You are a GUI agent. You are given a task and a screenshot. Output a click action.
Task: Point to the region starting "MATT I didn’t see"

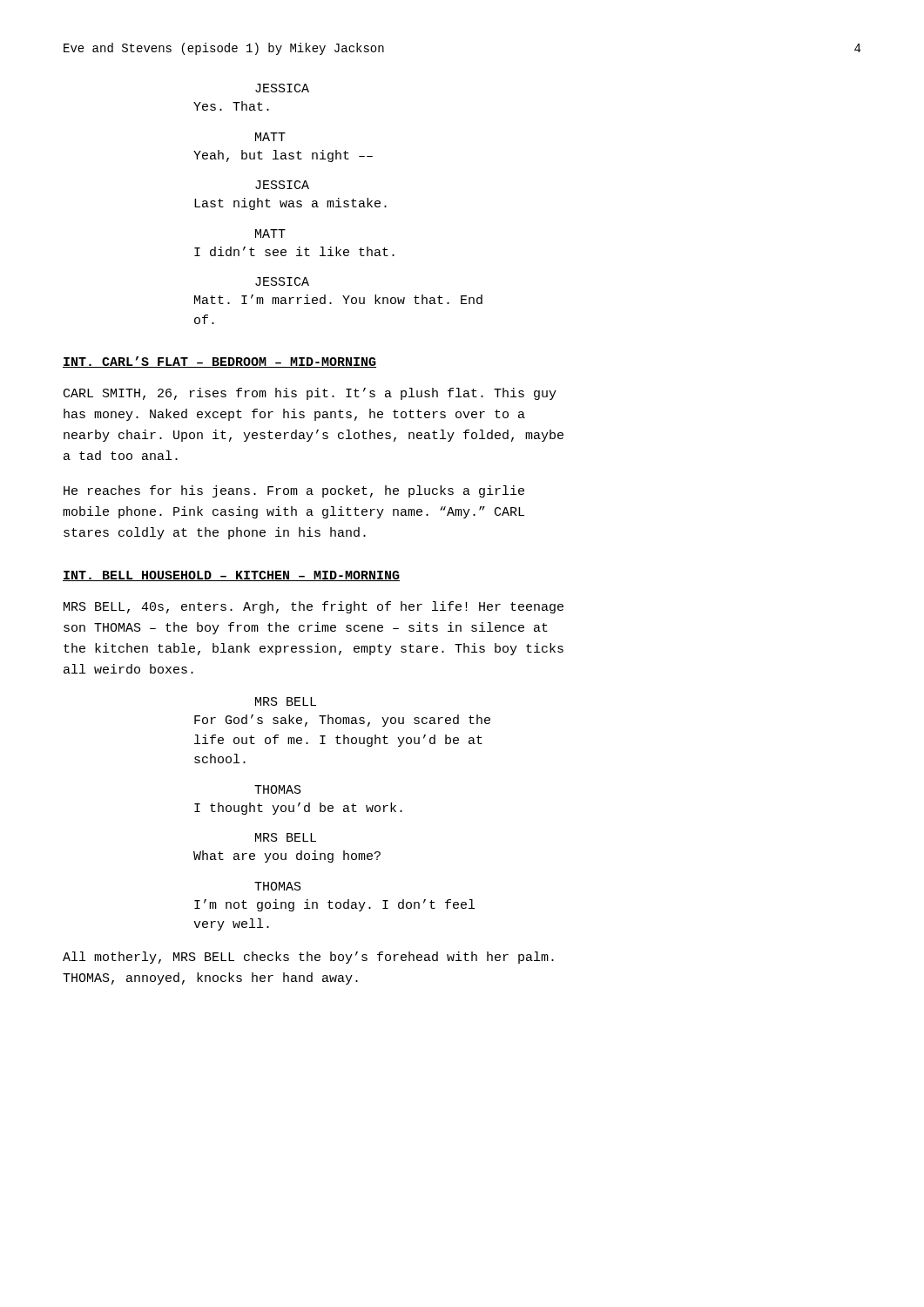pos(270,234)
